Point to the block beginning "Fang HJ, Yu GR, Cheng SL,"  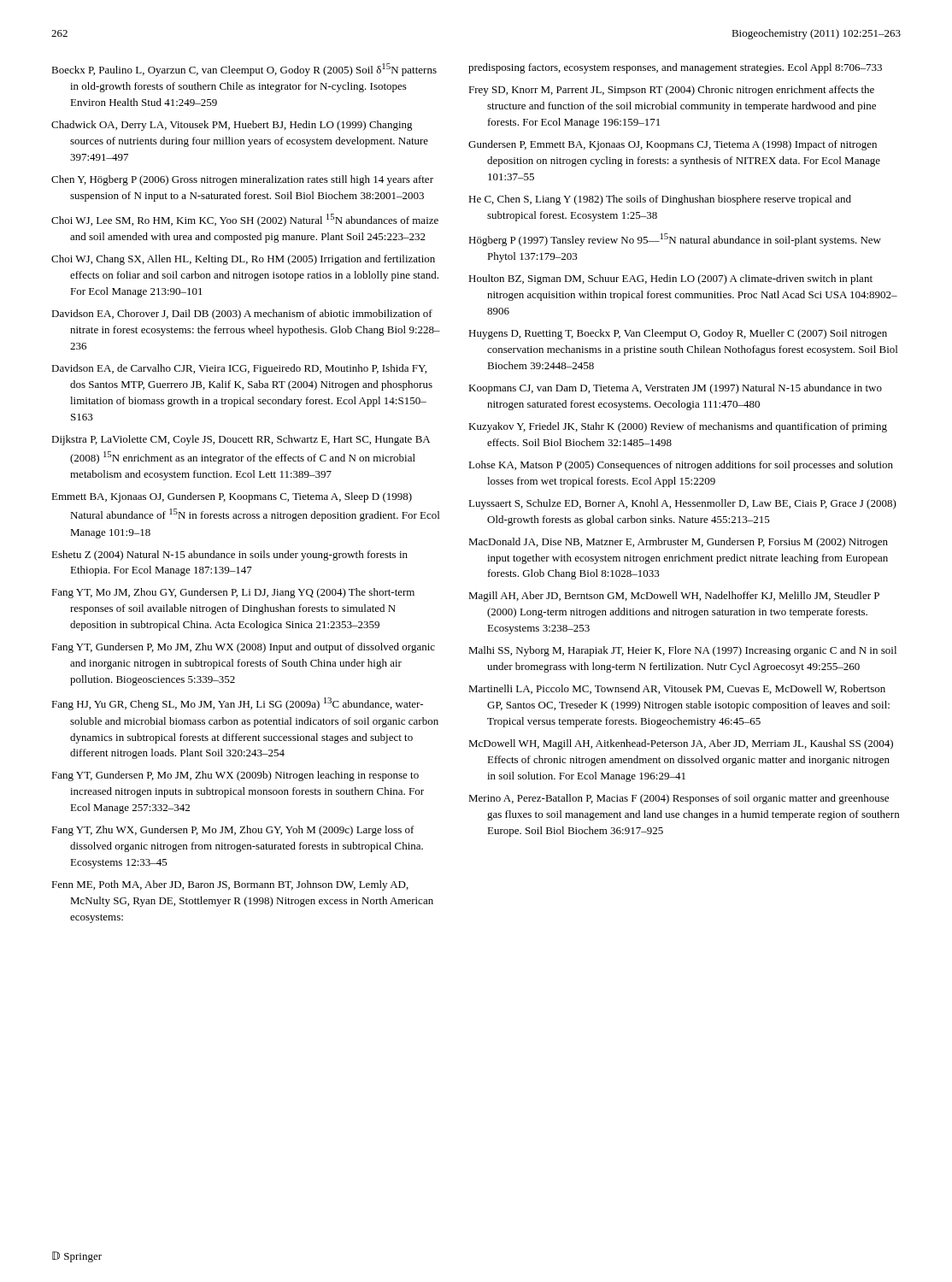(x=245, y=727)
